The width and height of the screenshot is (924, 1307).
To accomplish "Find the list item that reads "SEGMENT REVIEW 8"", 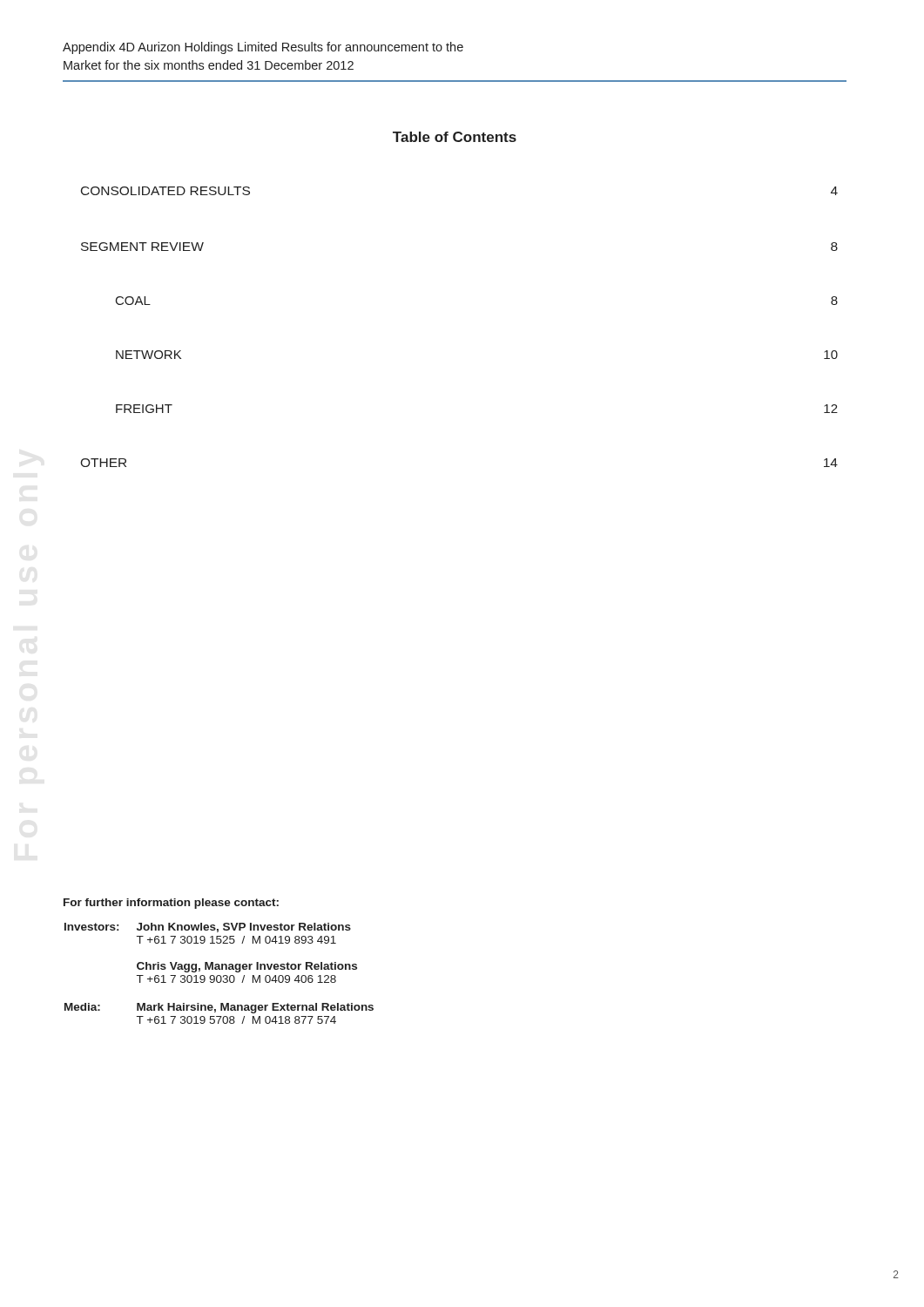I will [142, 246].
